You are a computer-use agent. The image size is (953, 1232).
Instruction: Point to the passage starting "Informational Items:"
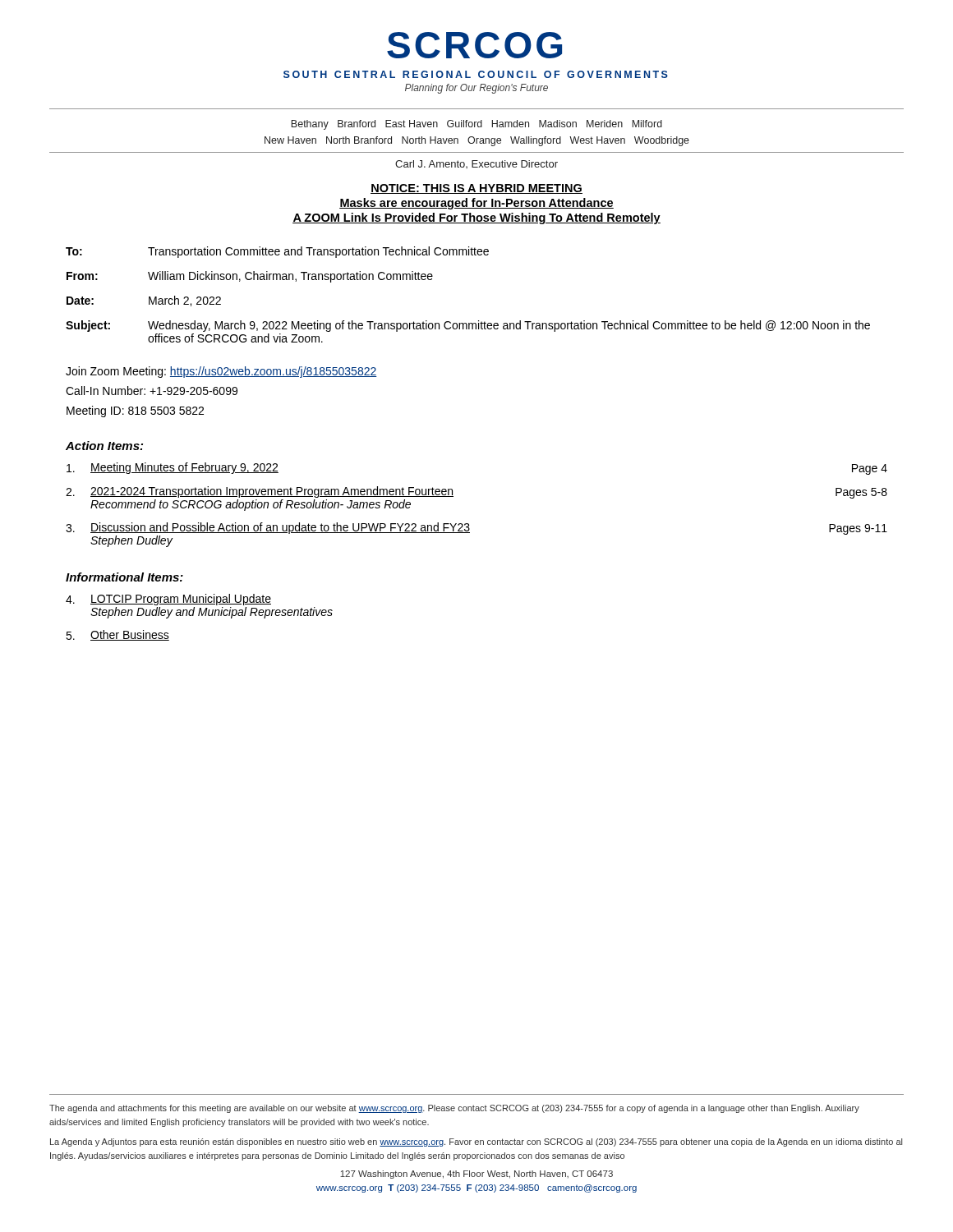(x=125, y=577)
